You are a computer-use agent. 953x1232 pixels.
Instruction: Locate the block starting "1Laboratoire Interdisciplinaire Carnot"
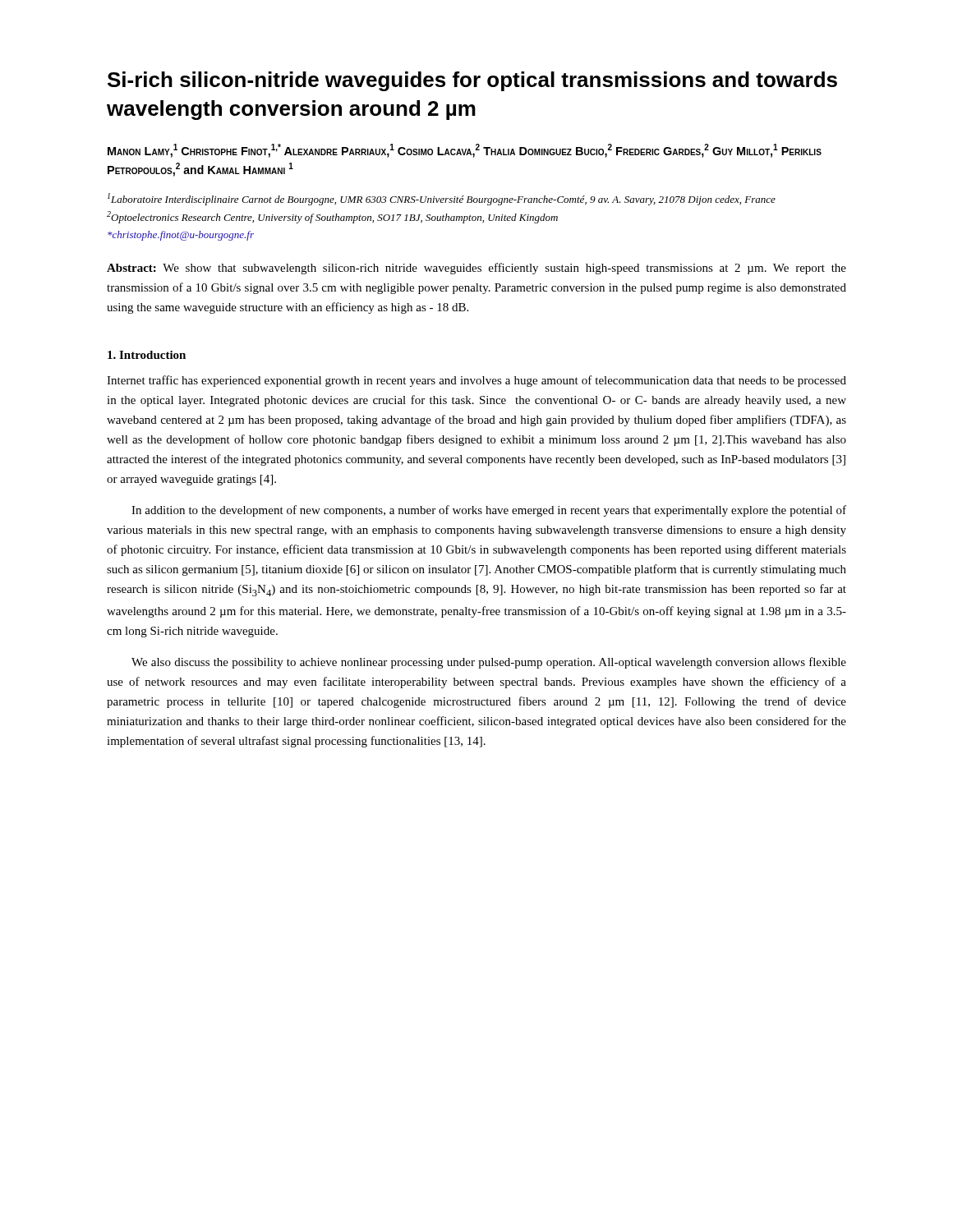pyautogui.click(x=441, y=216)
